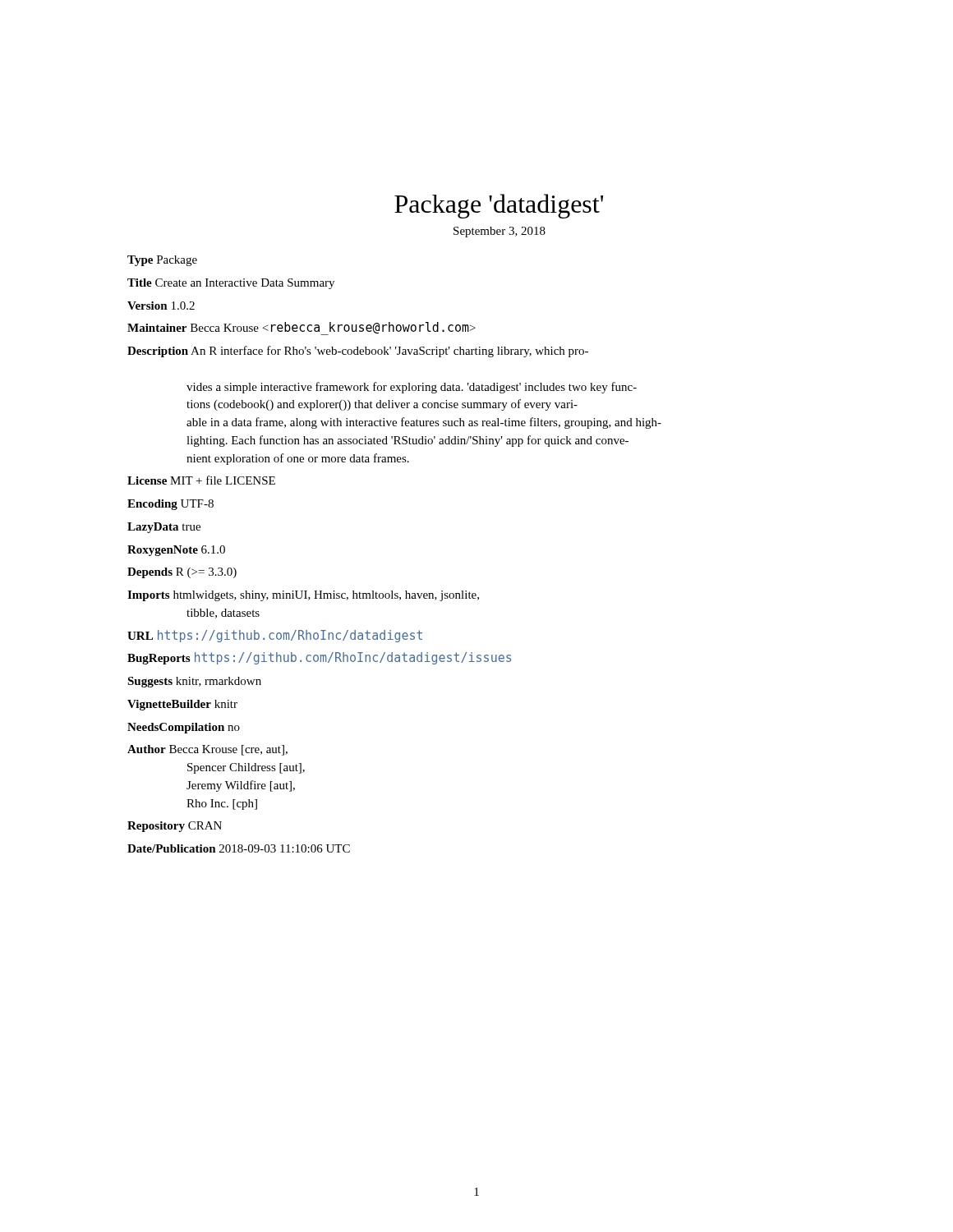
Task: Select the block starting "Depends R (>= 3.3.0)"
Action: pyautogui.click(x=182, y=572)
